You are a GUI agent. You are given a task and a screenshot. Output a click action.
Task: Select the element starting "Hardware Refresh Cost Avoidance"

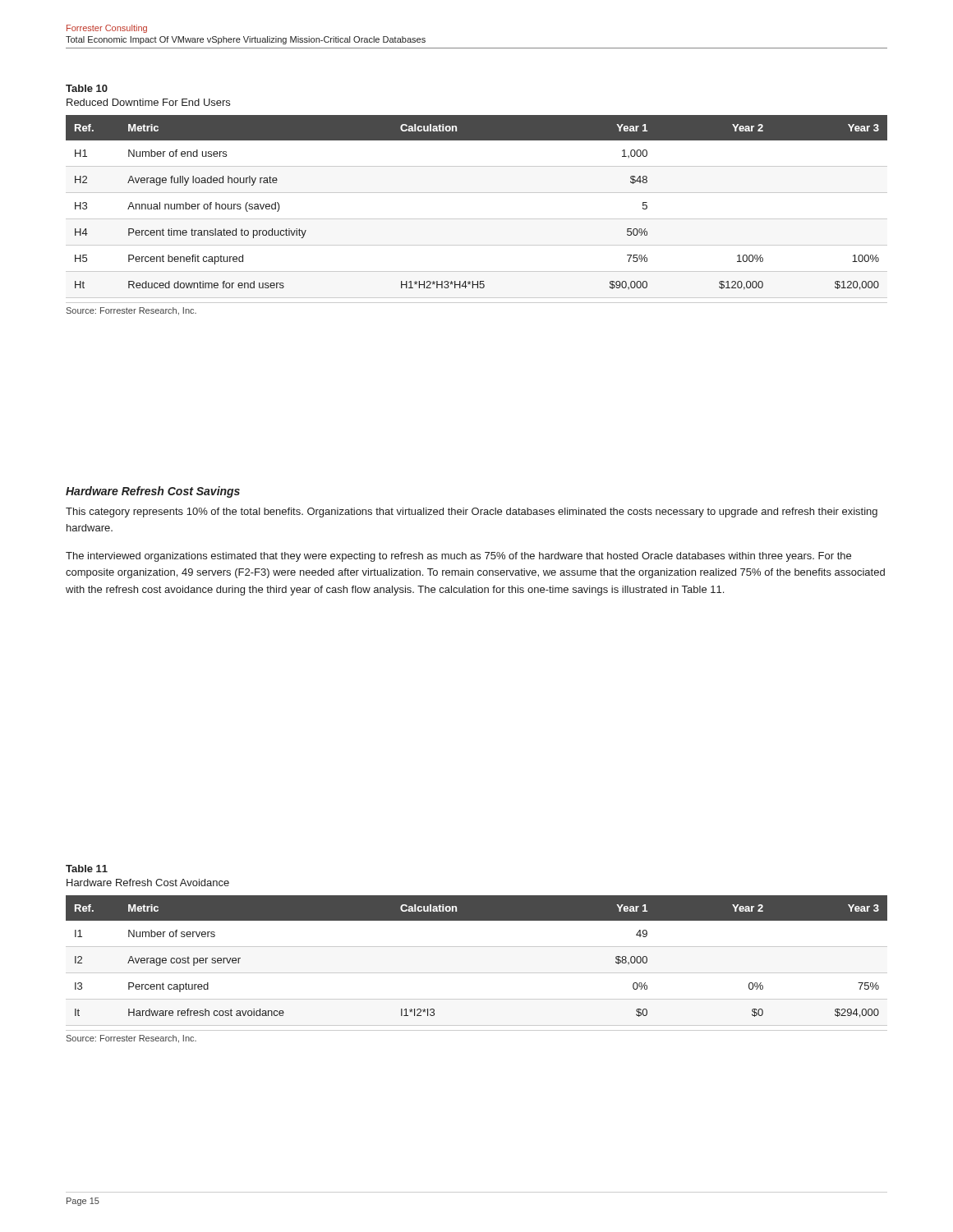point(148,882)
